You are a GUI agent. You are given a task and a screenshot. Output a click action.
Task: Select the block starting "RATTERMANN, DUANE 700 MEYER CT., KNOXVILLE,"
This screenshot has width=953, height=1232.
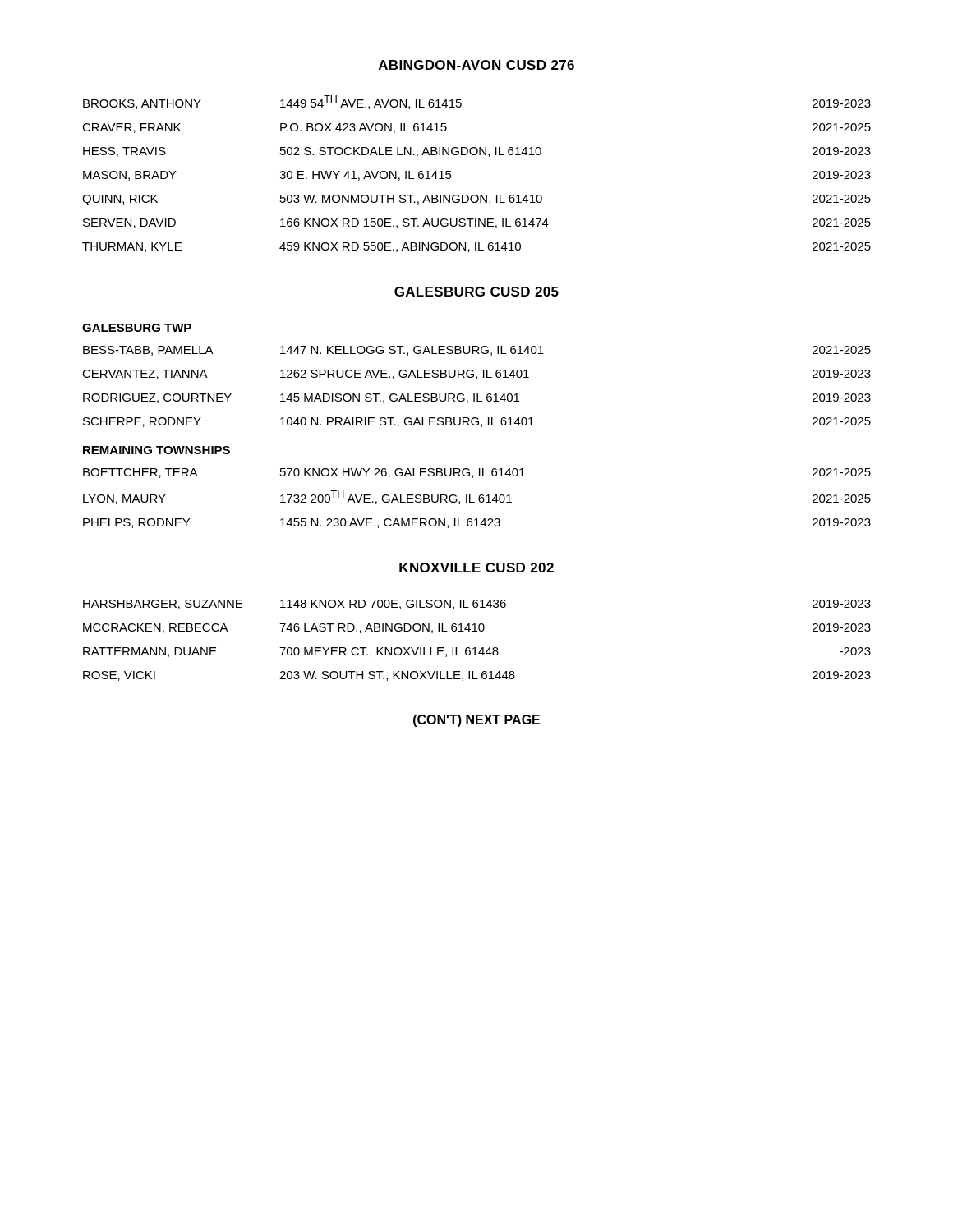(476, 651)
